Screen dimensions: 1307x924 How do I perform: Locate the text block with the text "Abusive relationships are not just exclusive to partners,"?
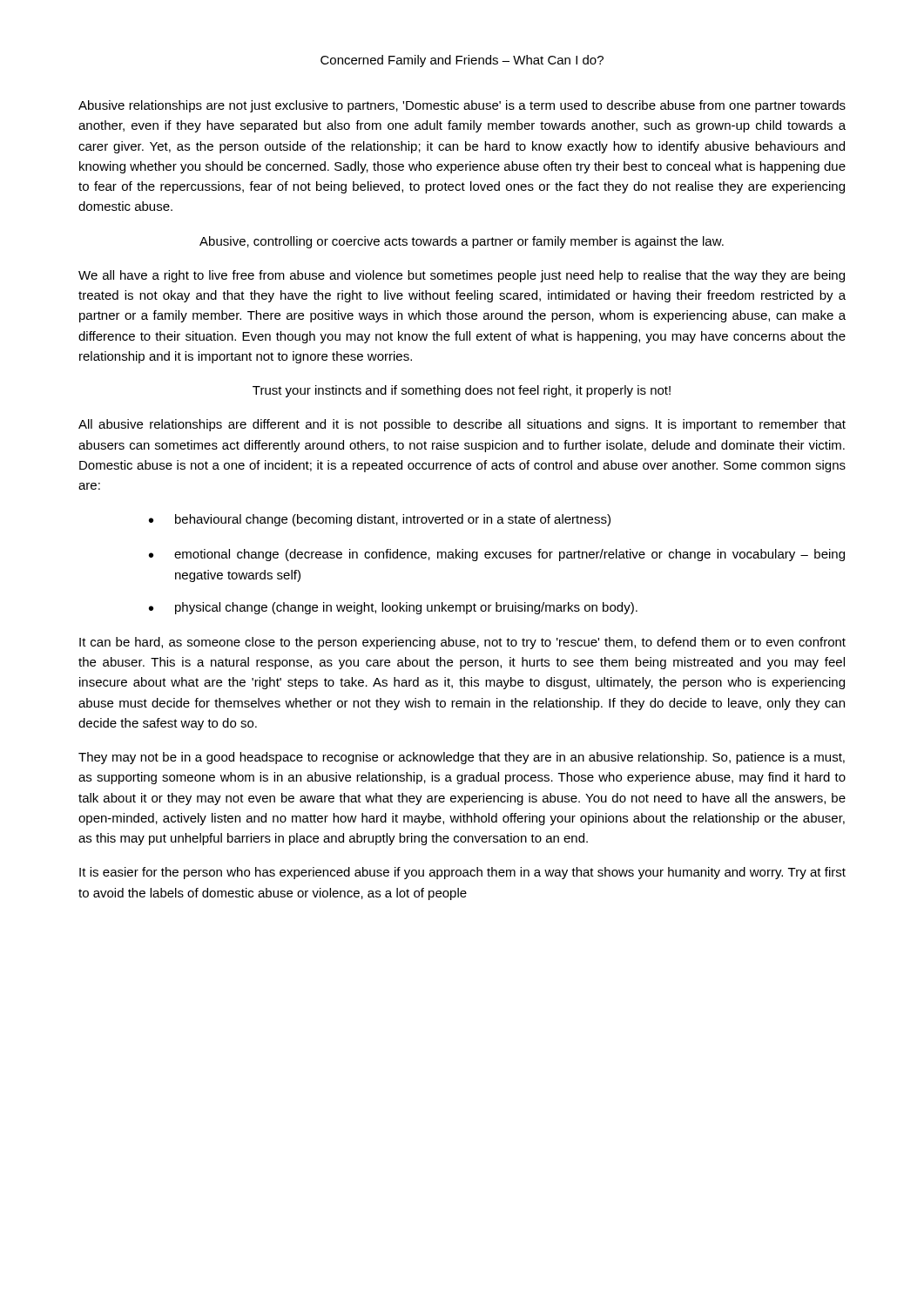click(462, 156)
